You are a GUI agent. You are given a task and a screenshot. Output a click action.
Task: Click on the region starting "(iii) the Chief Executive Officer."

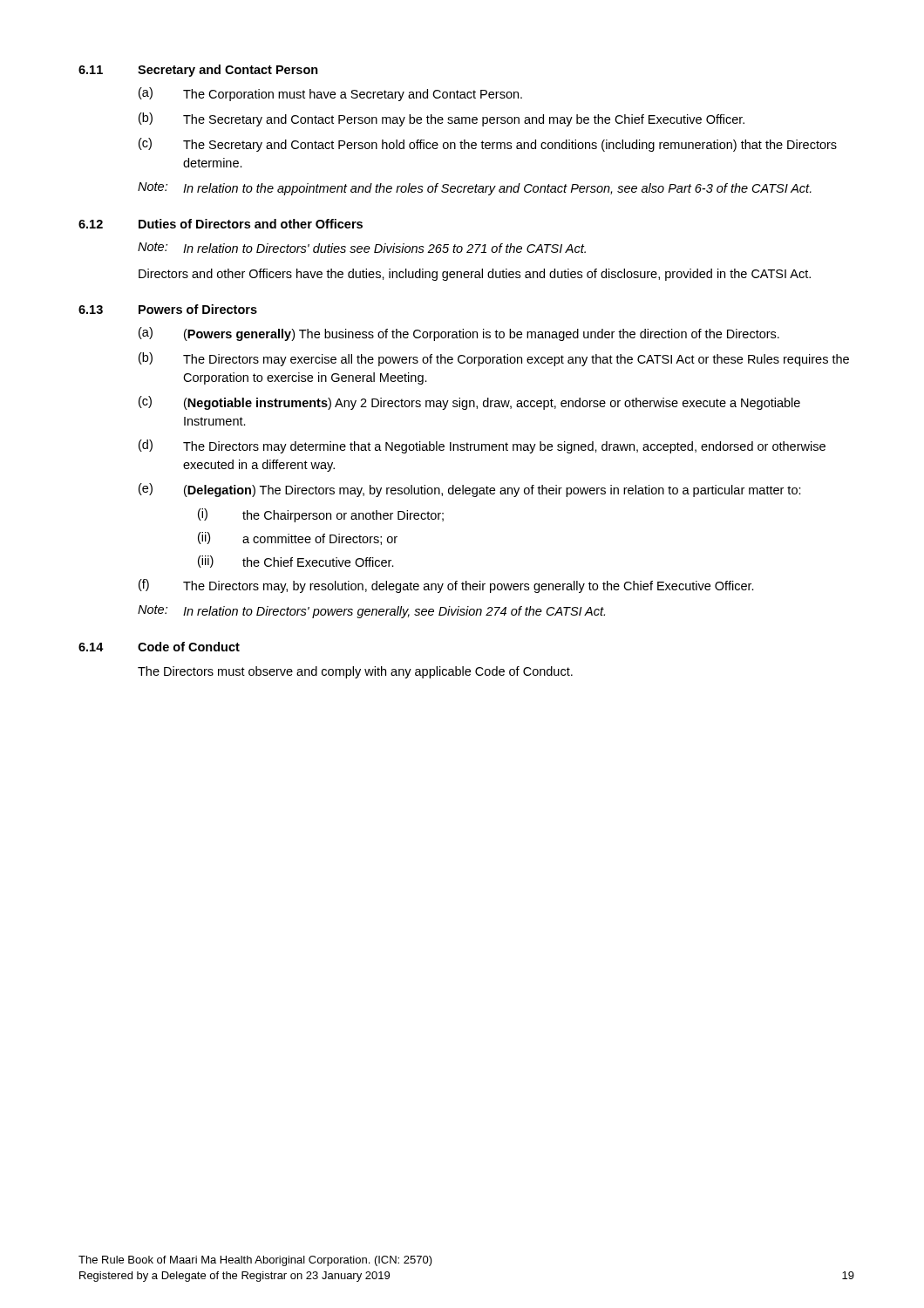click(x=296, y=563)
